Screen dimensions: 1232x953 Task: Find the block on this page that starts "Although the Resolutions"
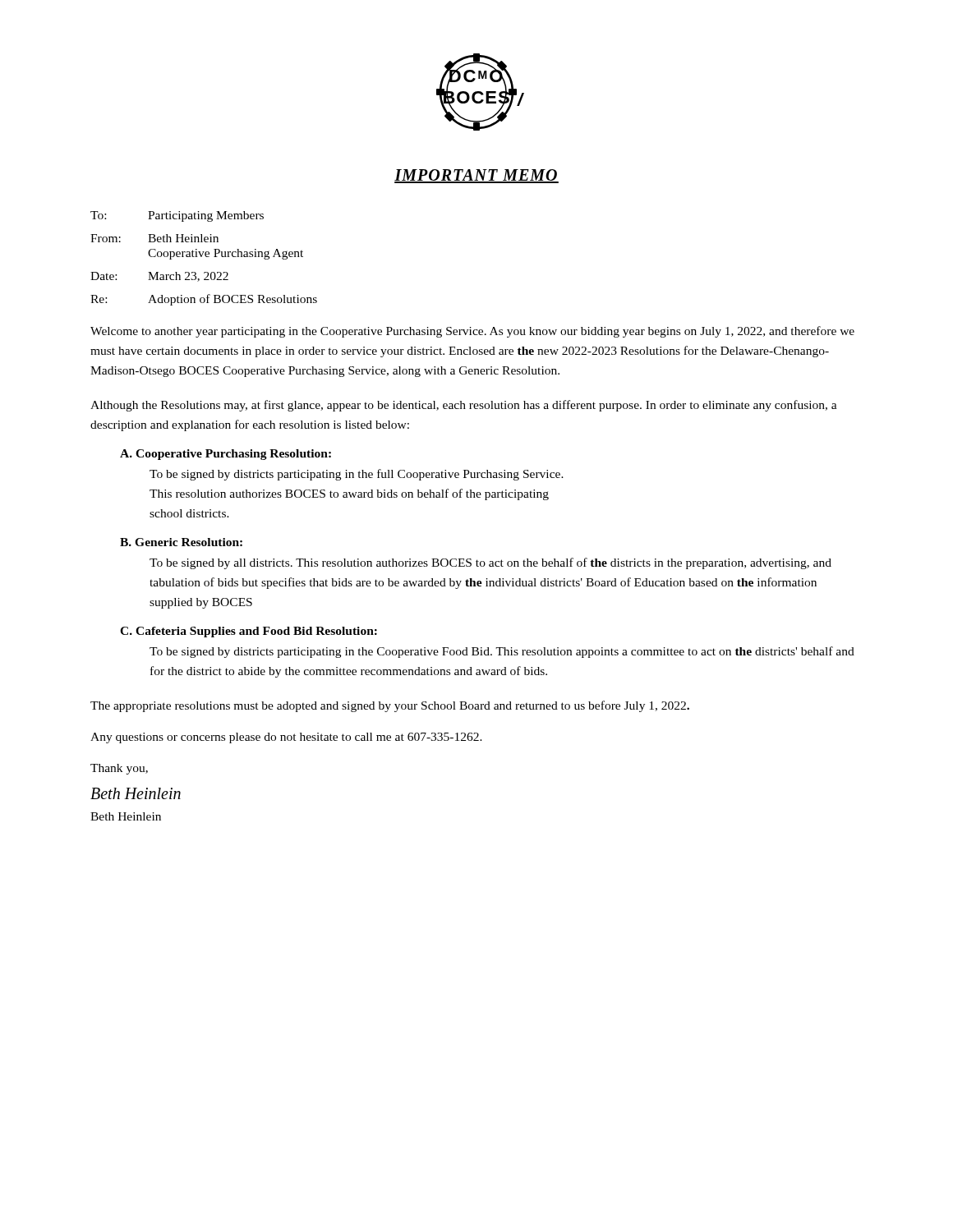coord(464,414)
